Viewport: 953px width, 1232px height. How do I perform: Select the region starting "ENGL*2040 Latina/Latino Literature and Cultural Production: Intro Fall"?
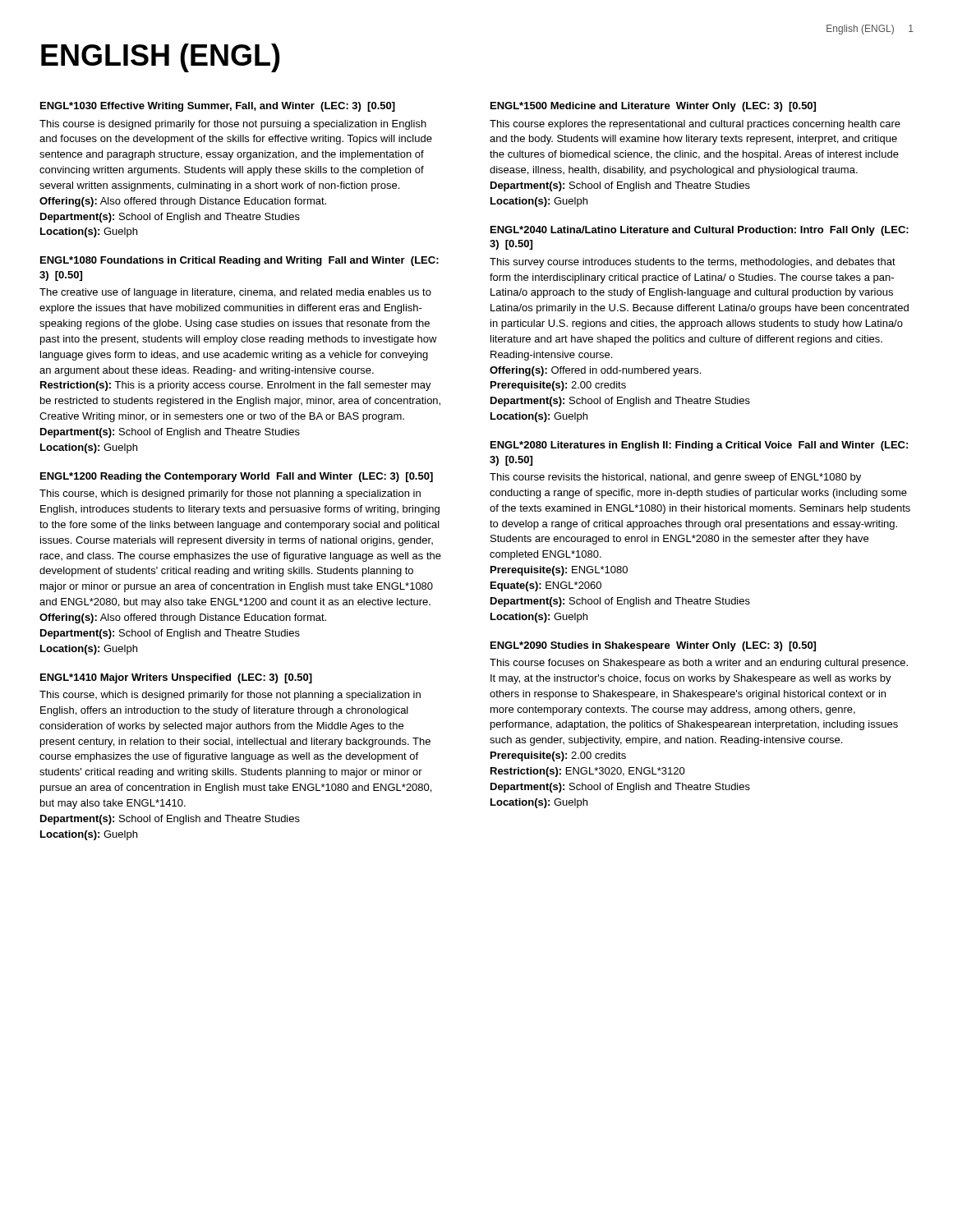click(x=702, y=323)
